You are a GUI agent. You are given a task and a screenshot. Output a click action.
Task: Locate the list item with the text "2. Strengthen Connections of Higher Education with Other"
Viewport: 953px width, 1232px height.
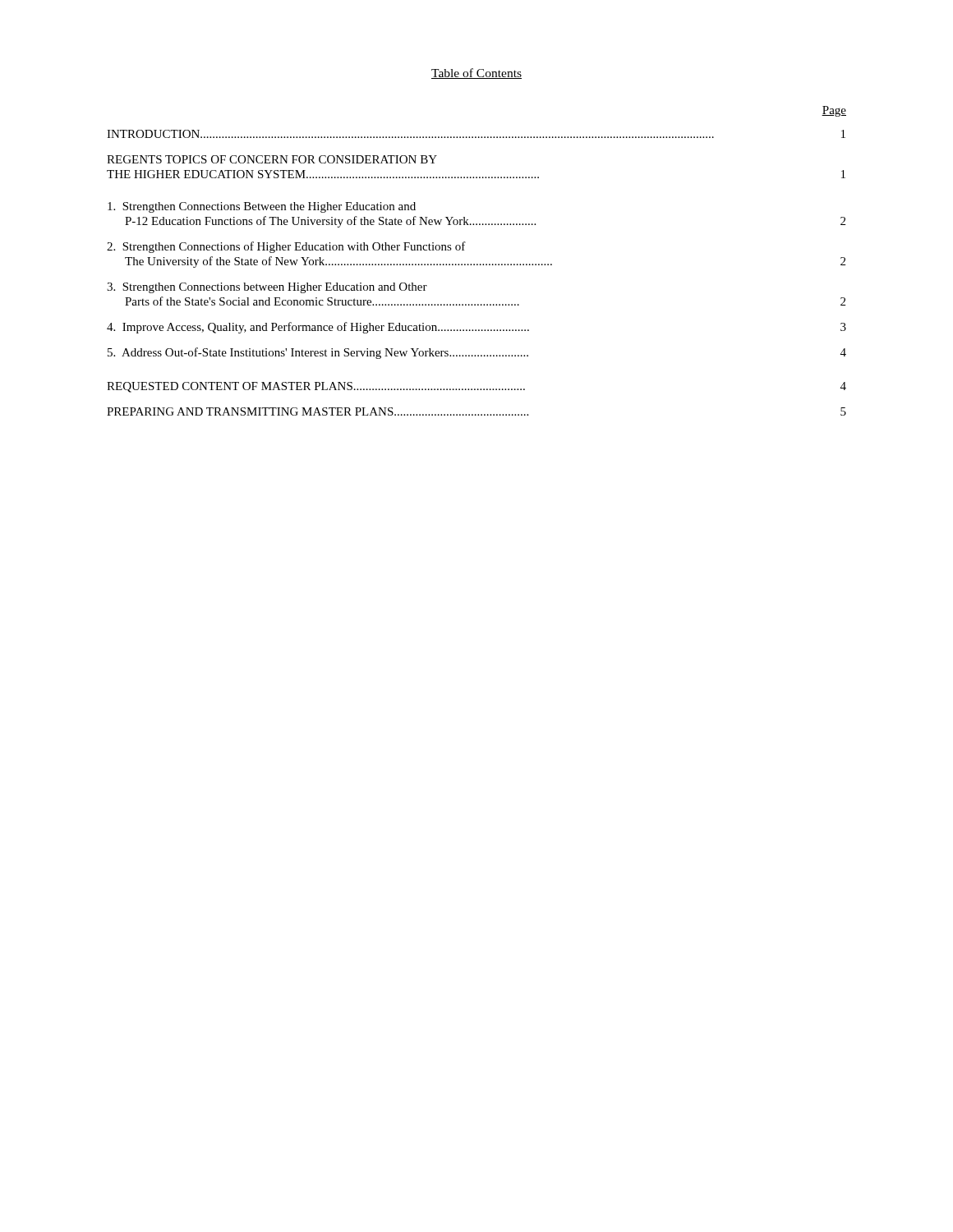[476, 254]
